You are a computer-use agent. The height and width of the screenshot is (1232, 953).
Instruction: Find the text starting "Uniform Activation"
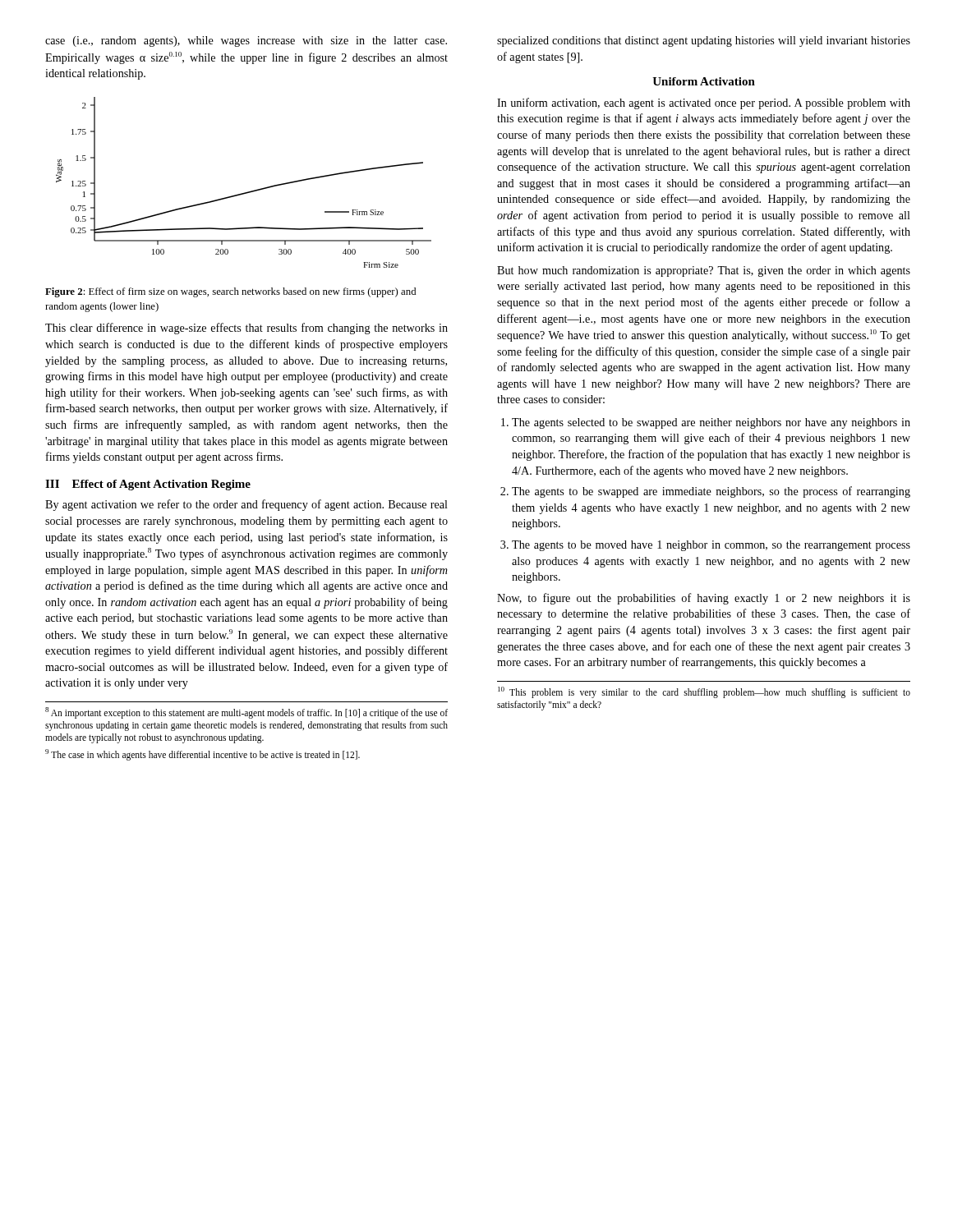pyautogui.click(x=704, y=82)
